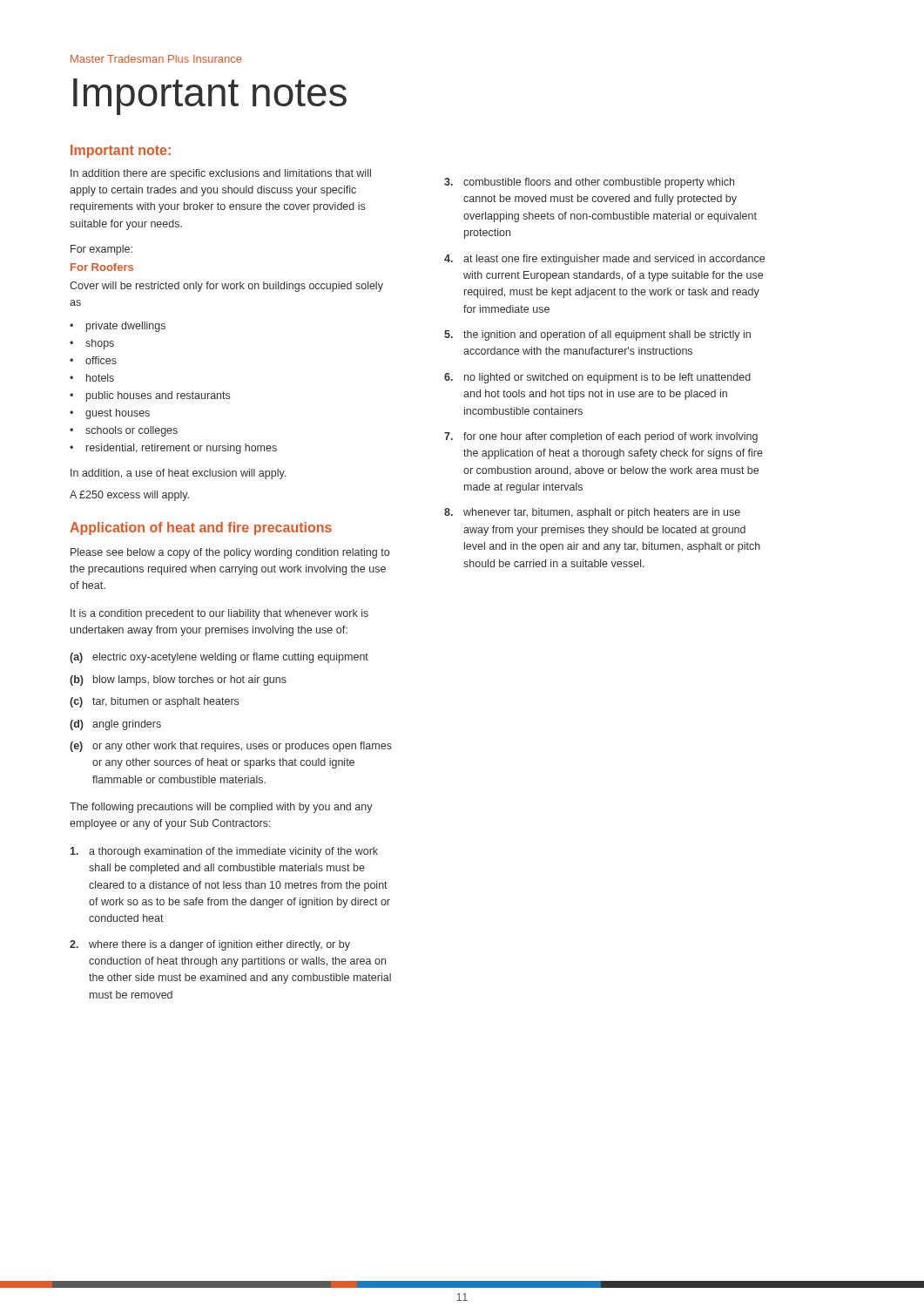
Task: Click on the title that reads "Important notes"
Action: point(231,93)
